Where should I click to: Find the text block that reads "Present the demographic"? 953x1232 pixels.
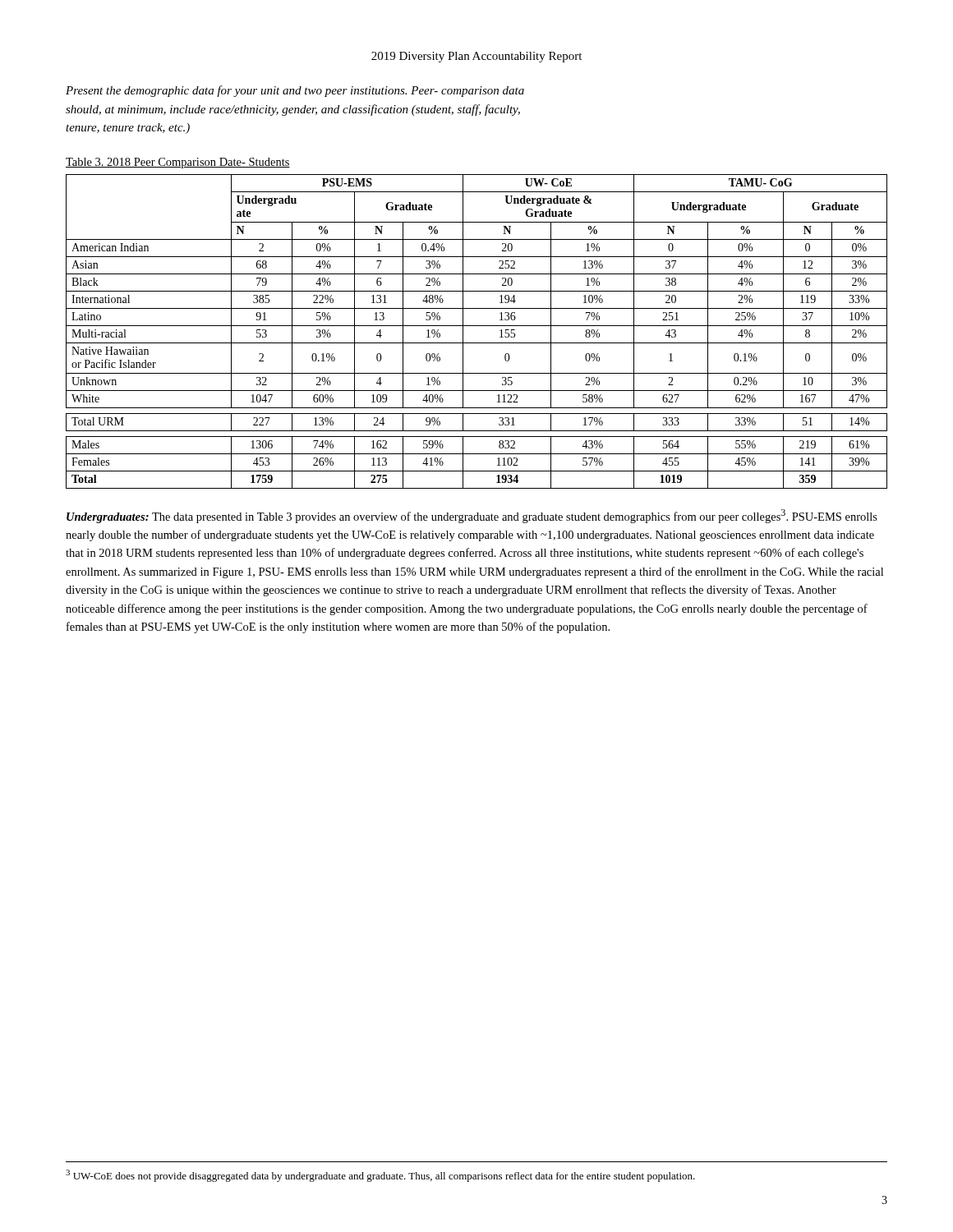click(x=295, y=109)
